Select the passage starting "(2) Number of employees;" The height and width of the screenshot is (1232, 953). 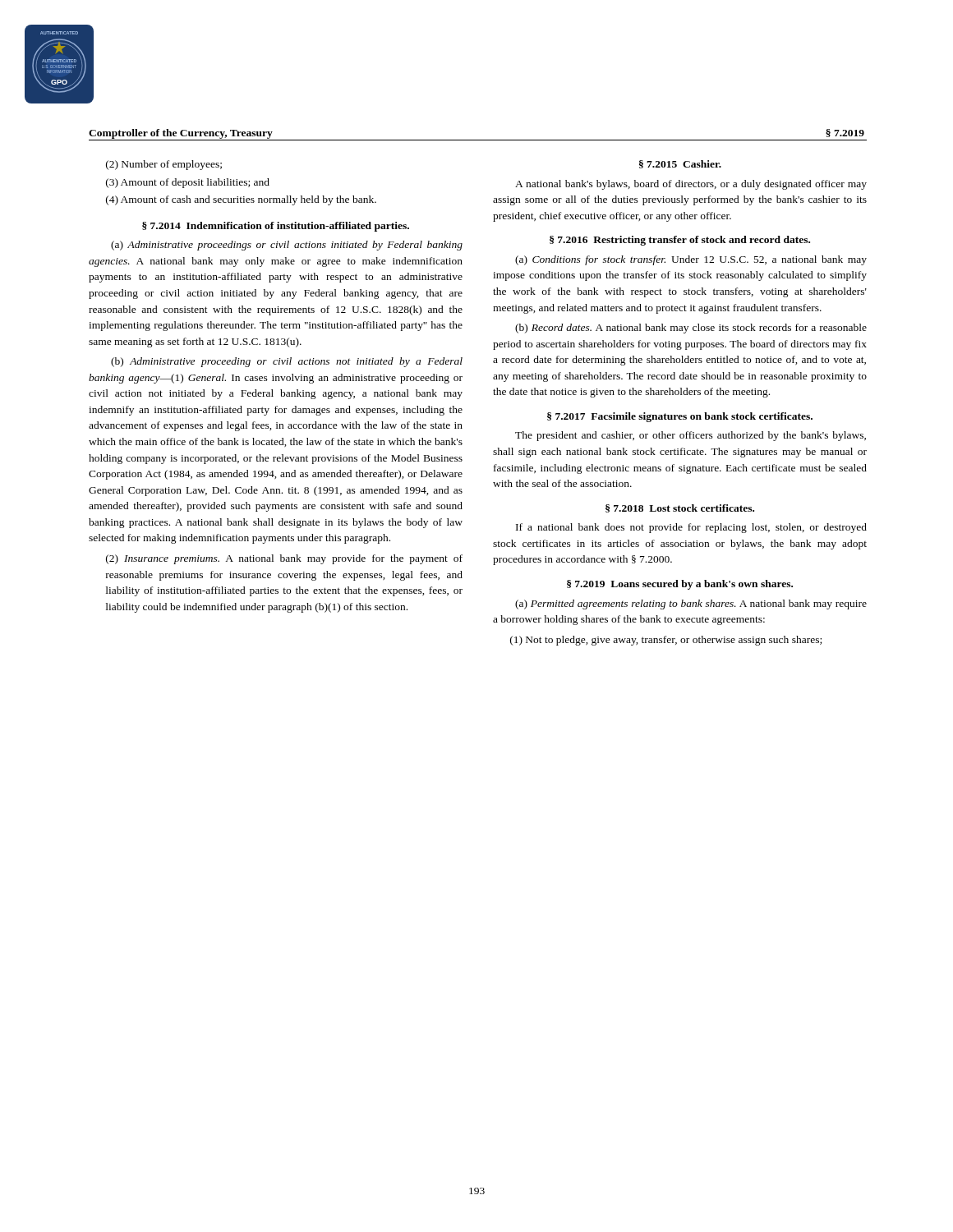(x=164, y=164)
